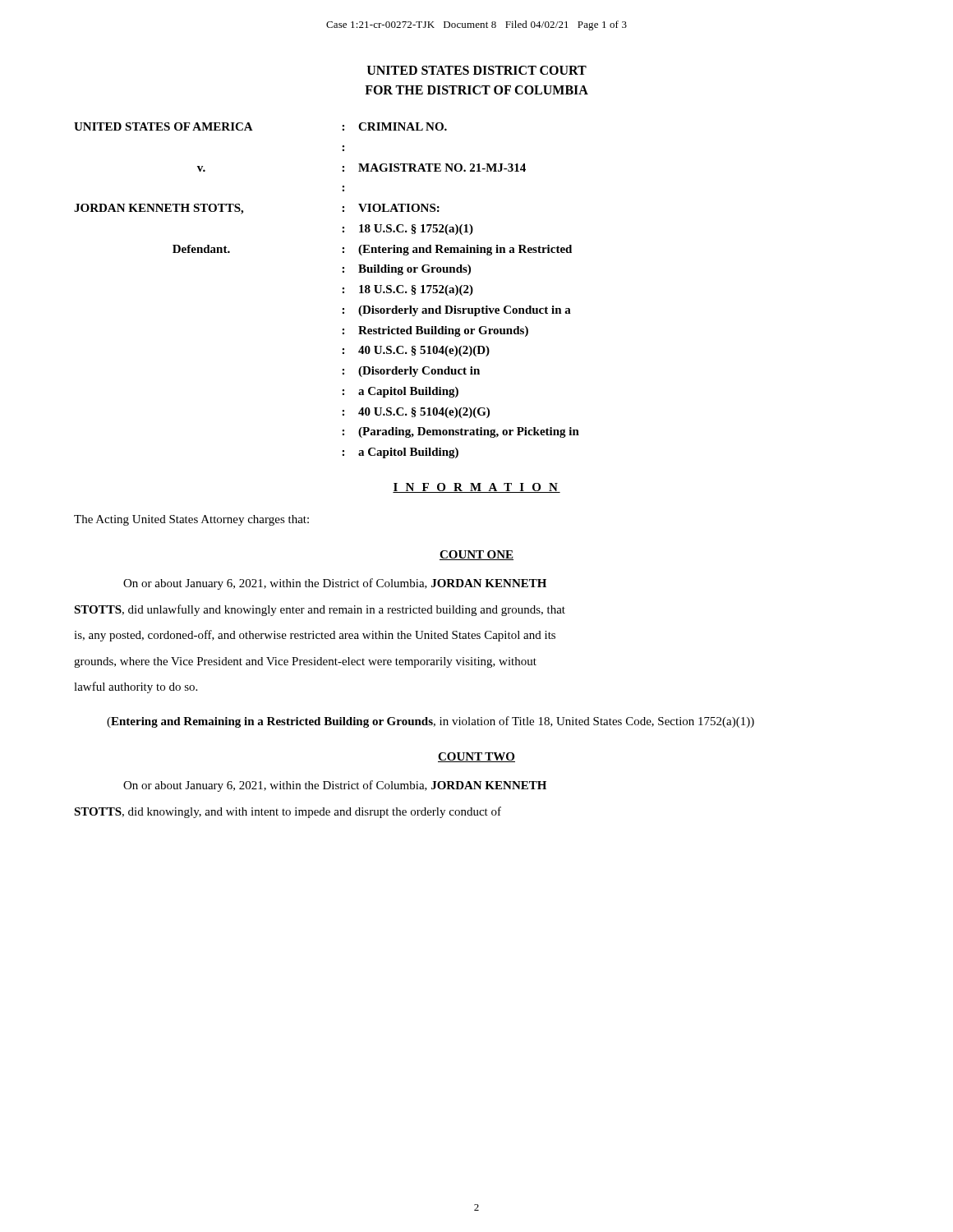Locate the text starting "I N F O R M A T"
The height and width of the screenshot is (1232, 953).
(476, 487)
